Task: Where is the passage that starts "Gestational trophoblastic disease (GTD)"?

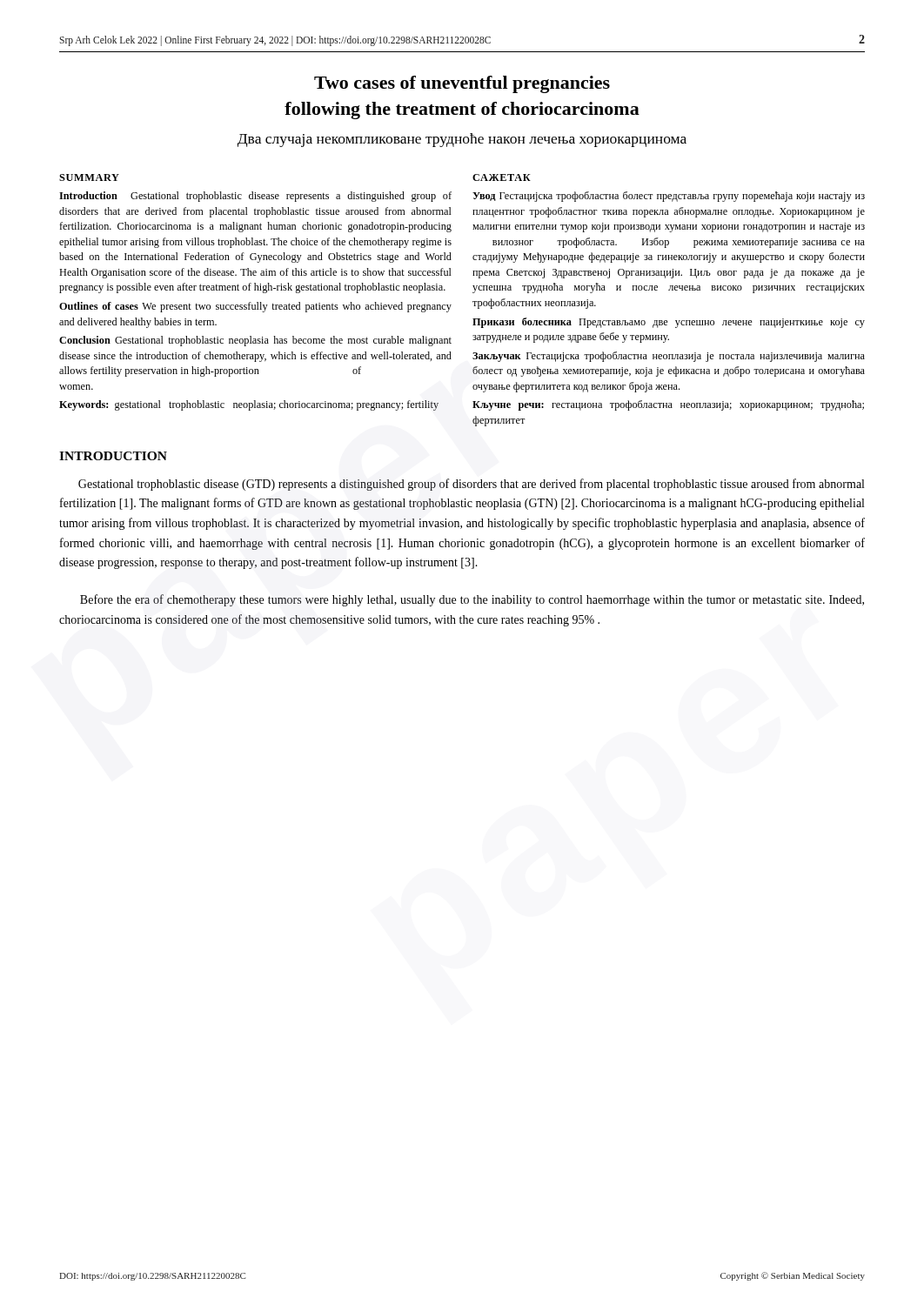Action: click(462, 523)
